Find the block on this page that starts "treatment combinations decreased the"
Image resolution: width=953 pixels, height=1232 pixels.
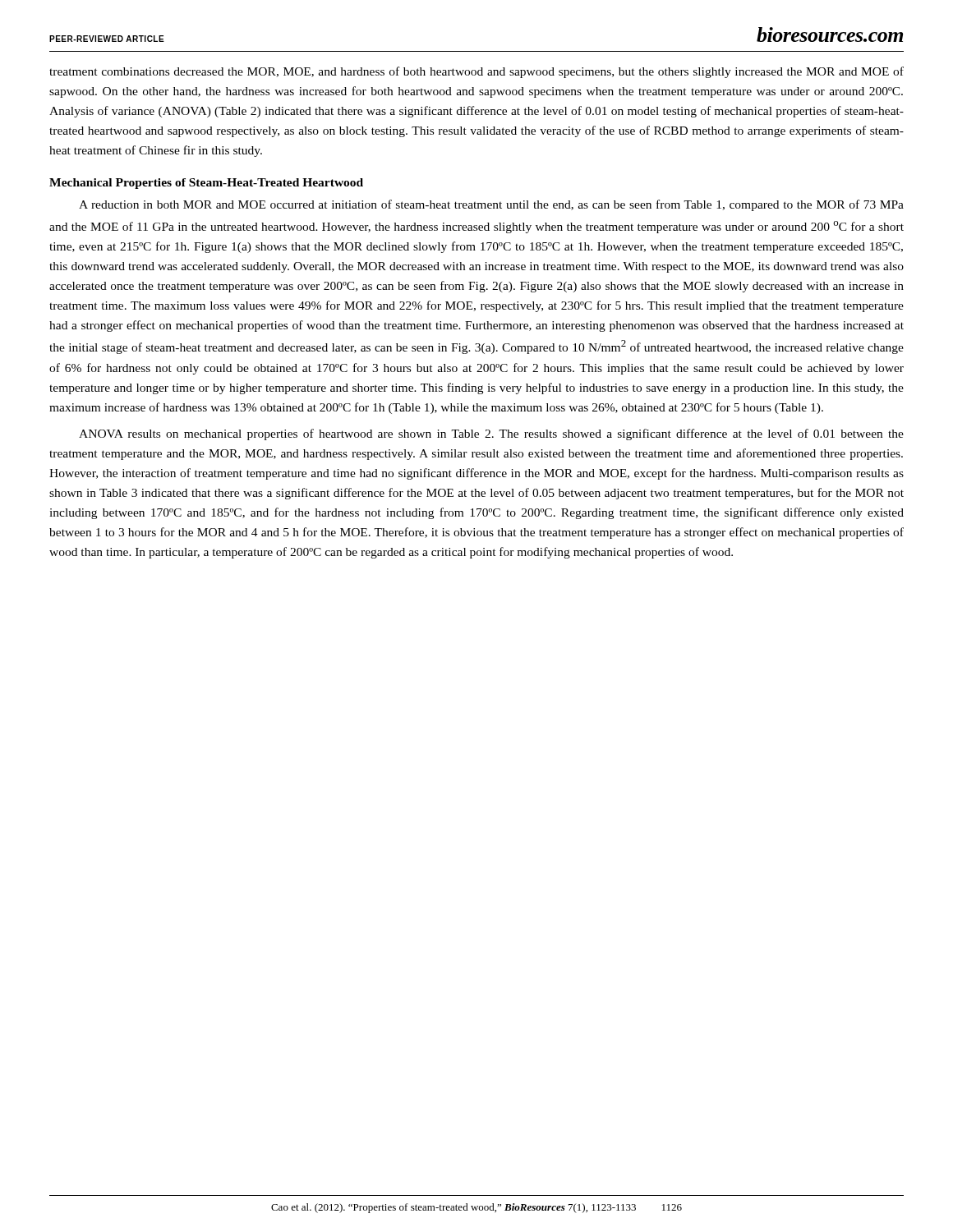coord(476,111)
